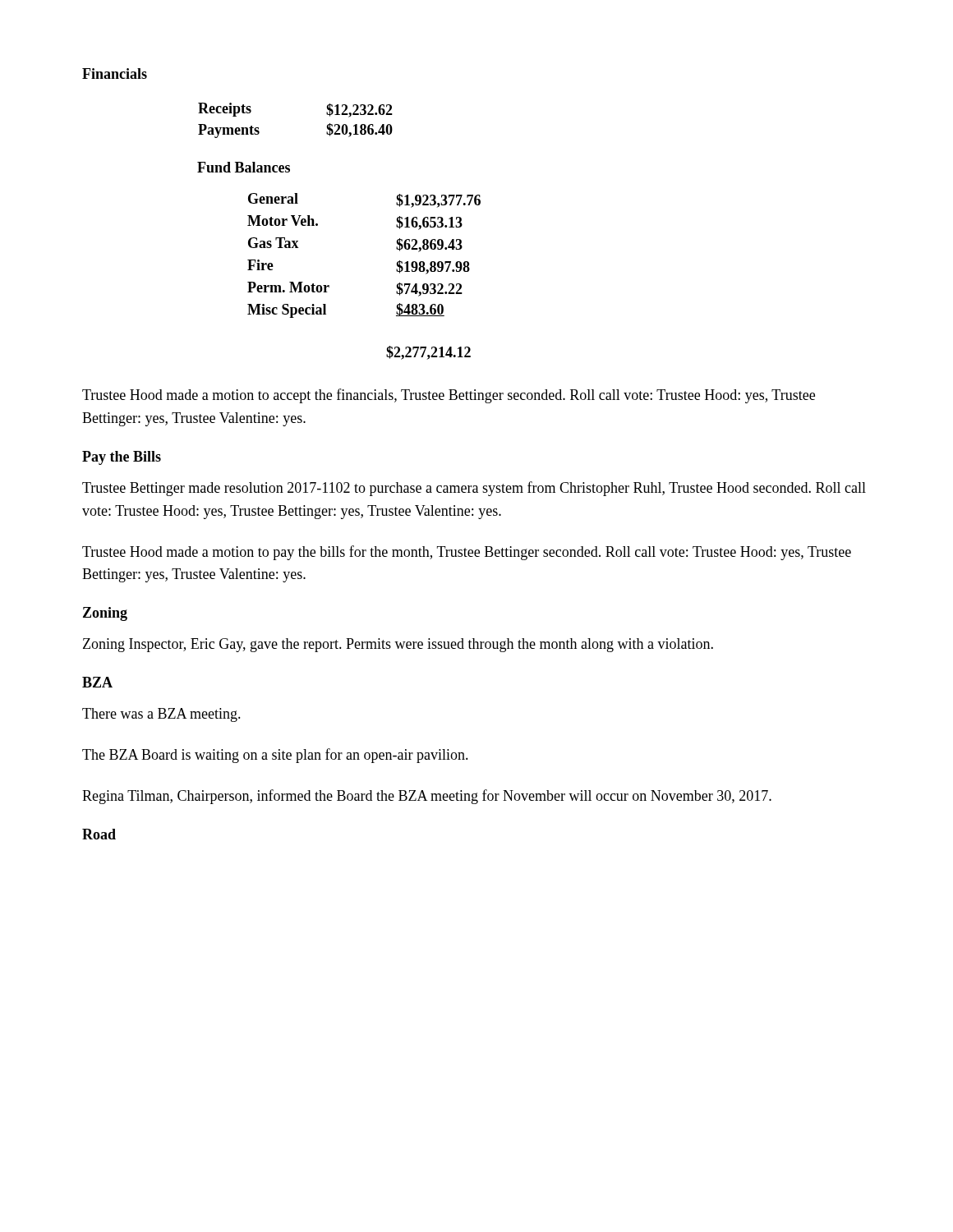Click on the section header with the text "Pay the Bills"

click(x=122, y=457)
